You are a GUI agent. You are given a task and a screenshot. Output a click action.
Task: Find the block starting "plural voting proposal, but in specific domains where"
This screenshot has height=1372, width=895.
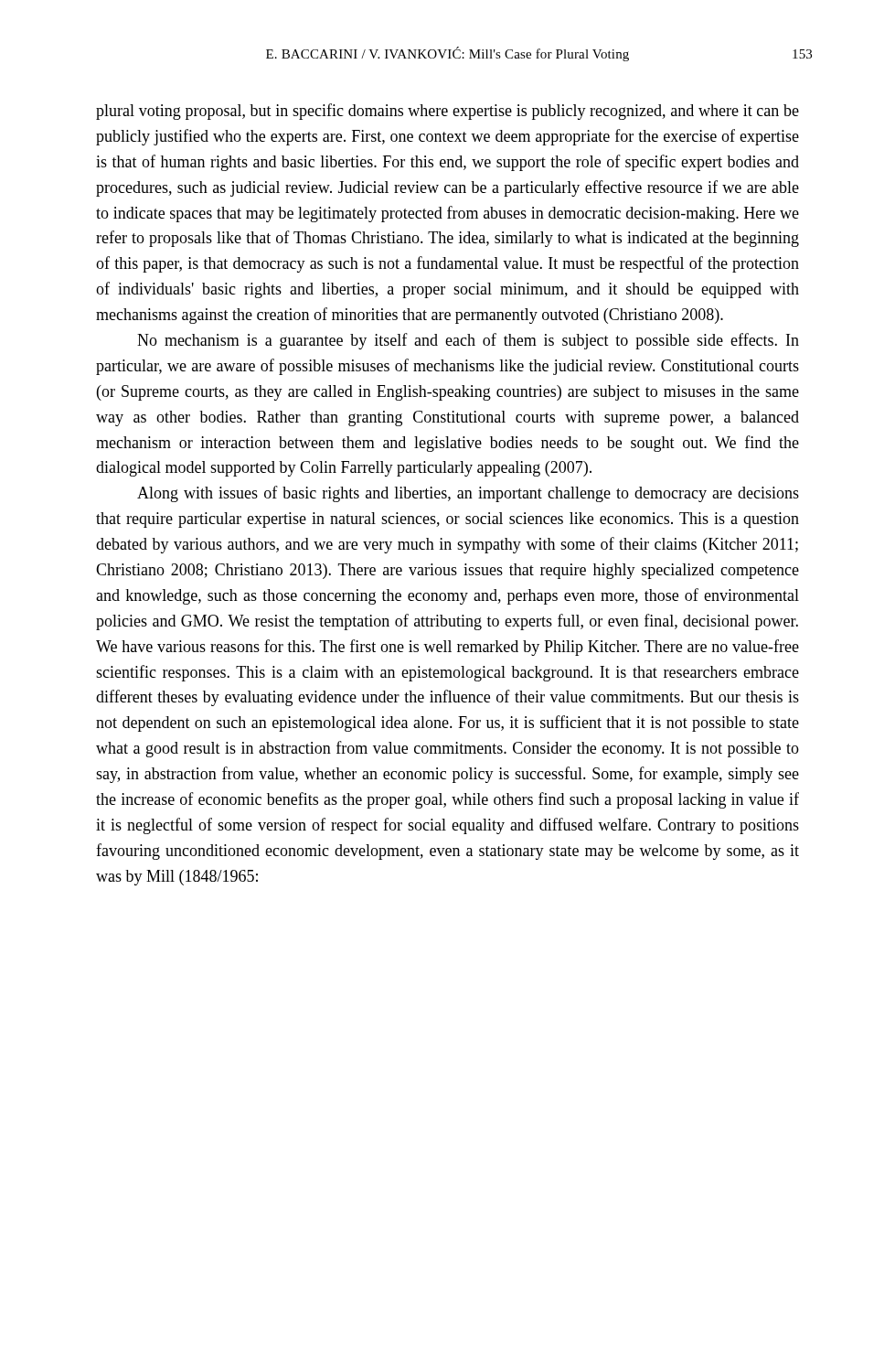[448, 213]
